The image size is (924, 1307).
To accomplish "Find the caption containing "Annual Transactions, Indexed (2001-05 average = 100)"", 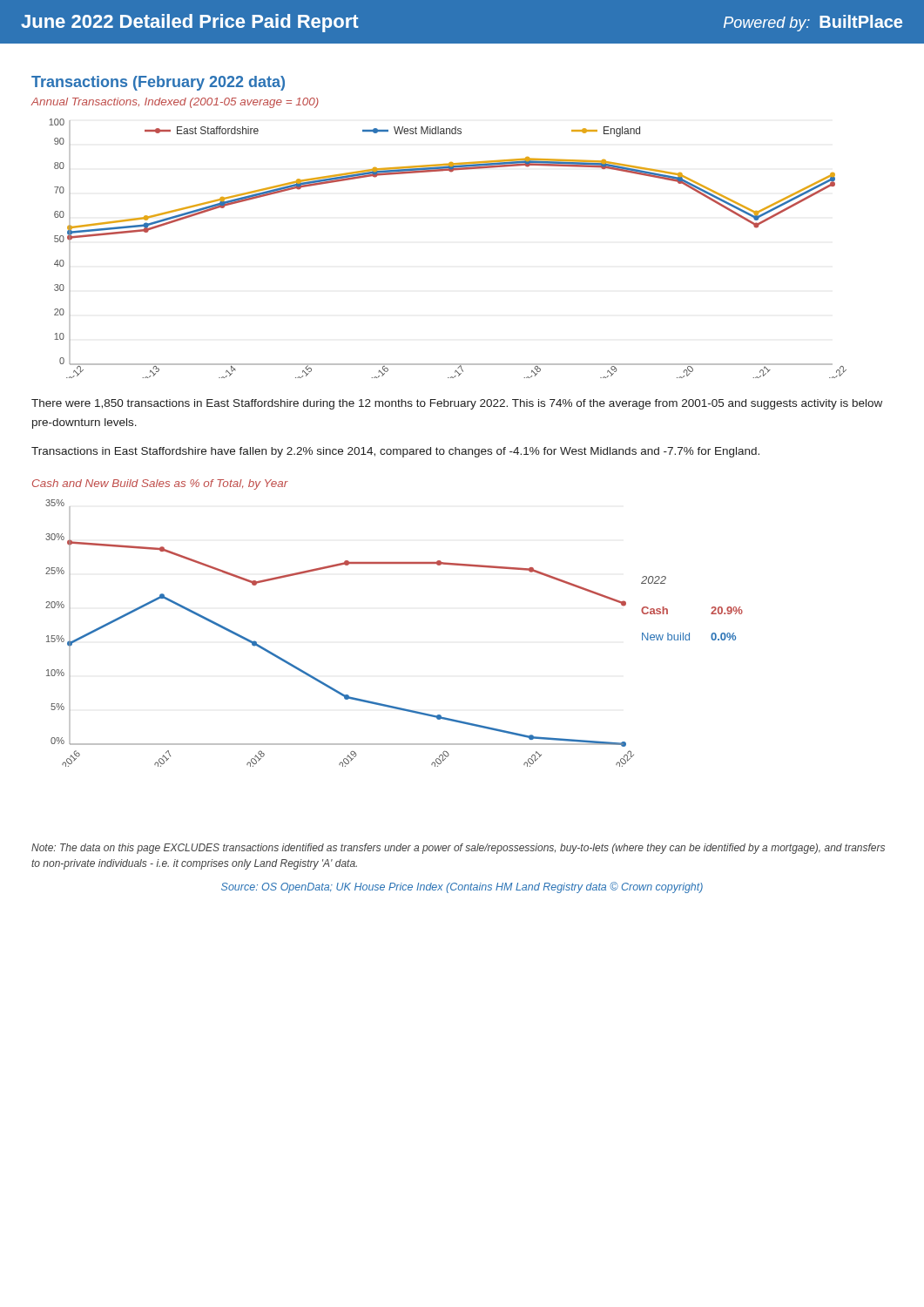I will [x=175, y=102].
